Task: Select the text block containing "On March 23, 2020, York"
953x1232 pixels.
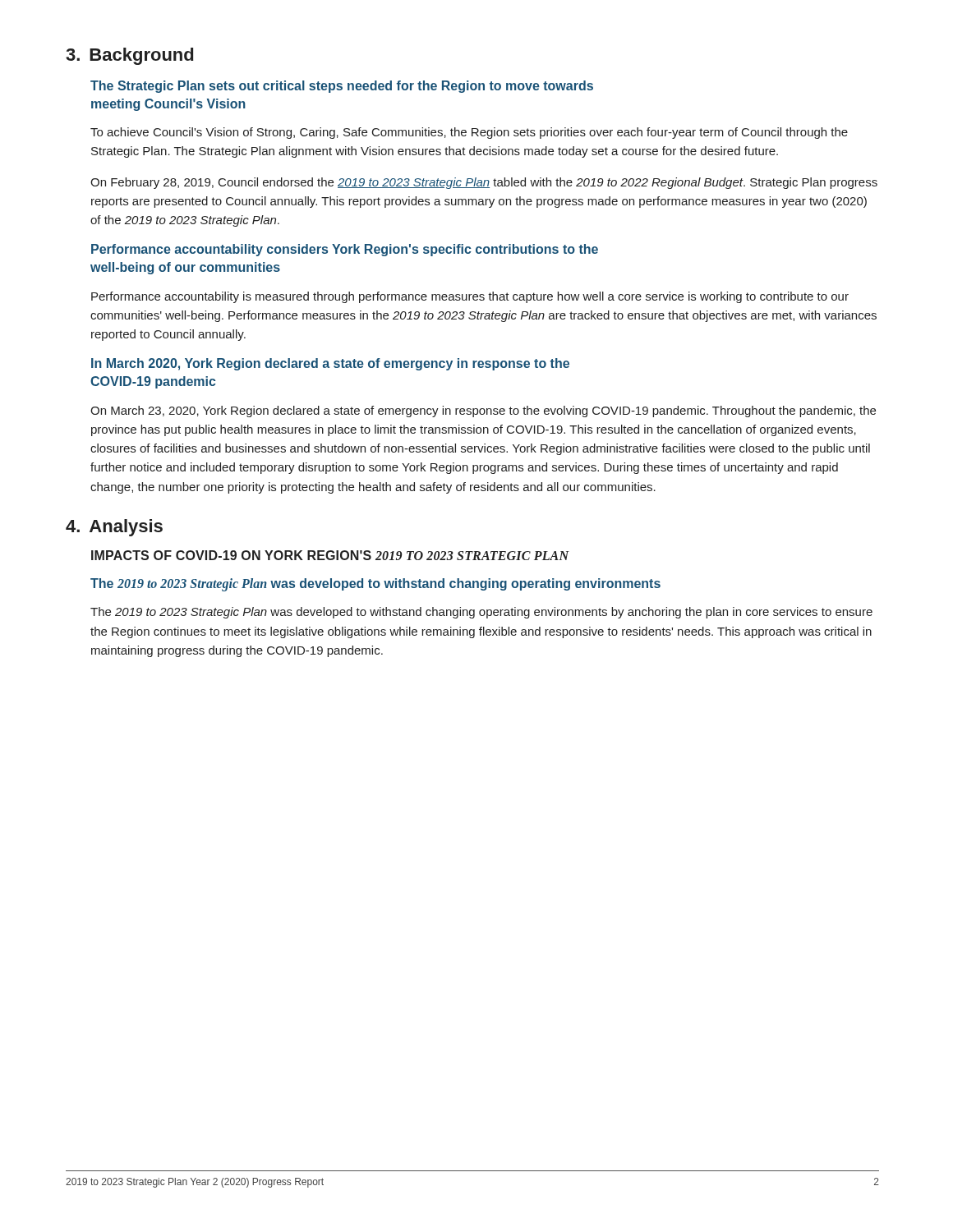Action: click(485, 448)
